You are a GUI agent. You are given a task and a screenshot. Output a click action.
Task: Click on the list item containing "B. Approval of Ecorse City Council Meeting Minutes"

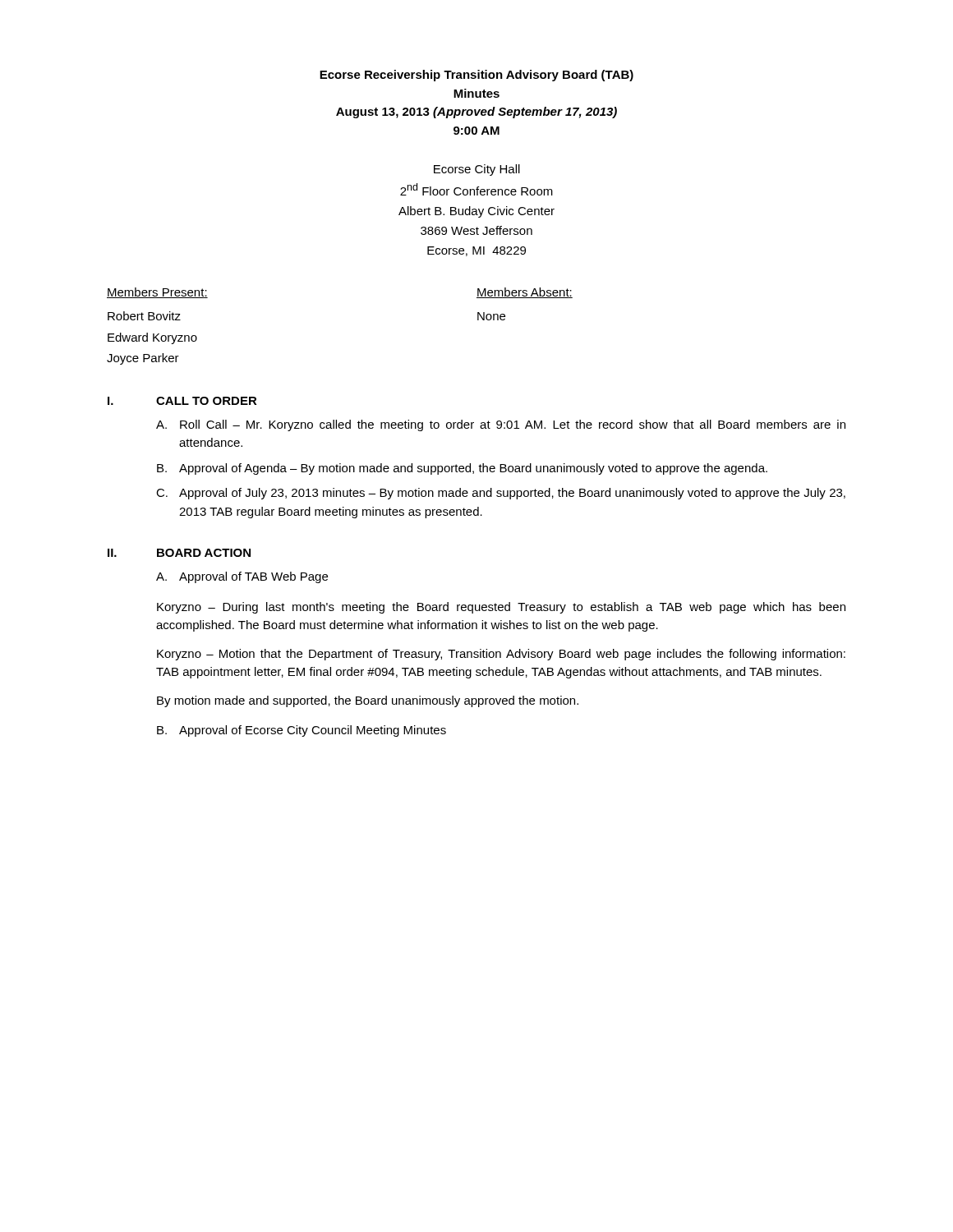click(x=302, y=731)
